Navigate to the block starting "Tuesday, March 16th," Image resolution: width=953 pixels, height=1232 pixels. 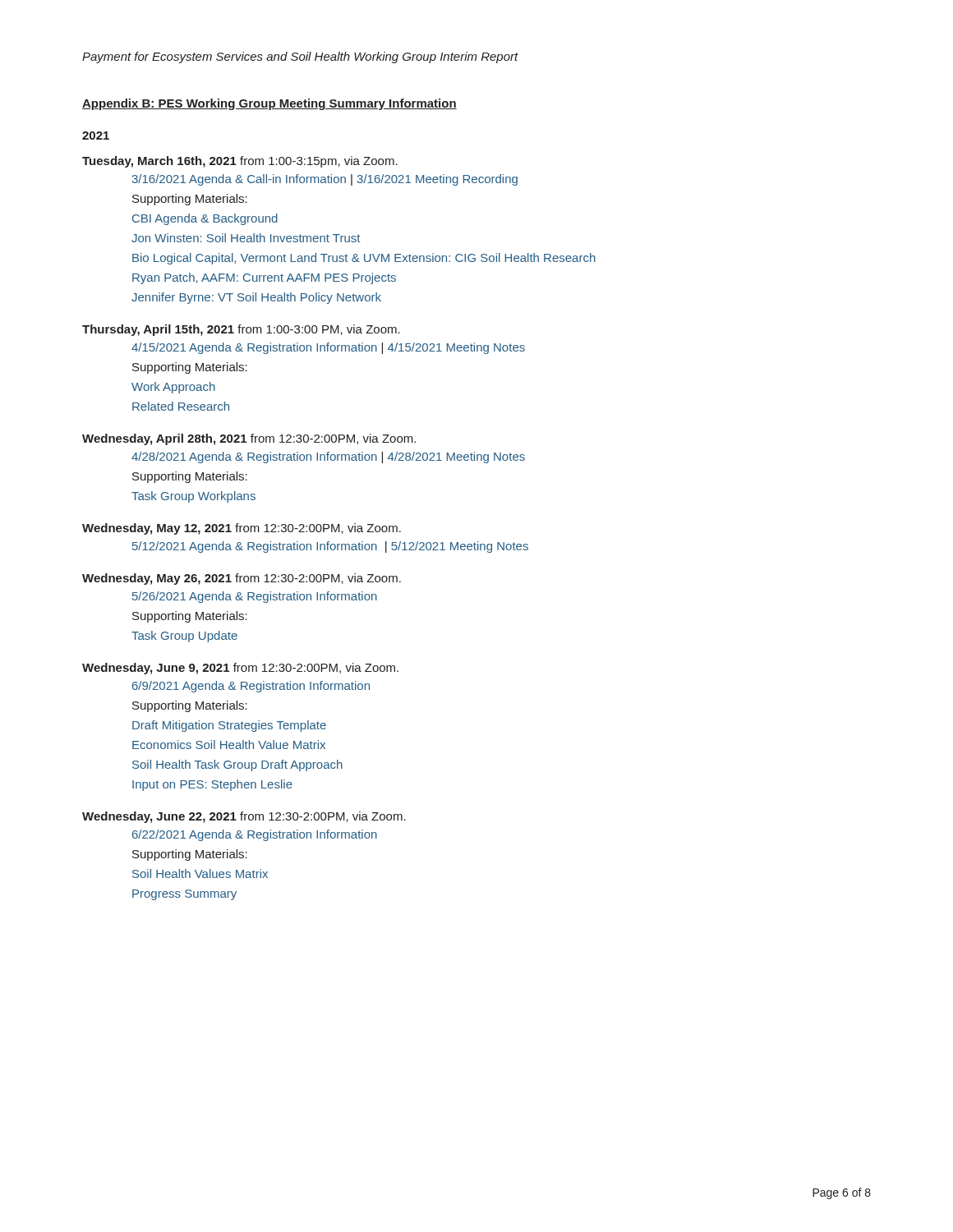pyautogui.click(x=240, y=162)
